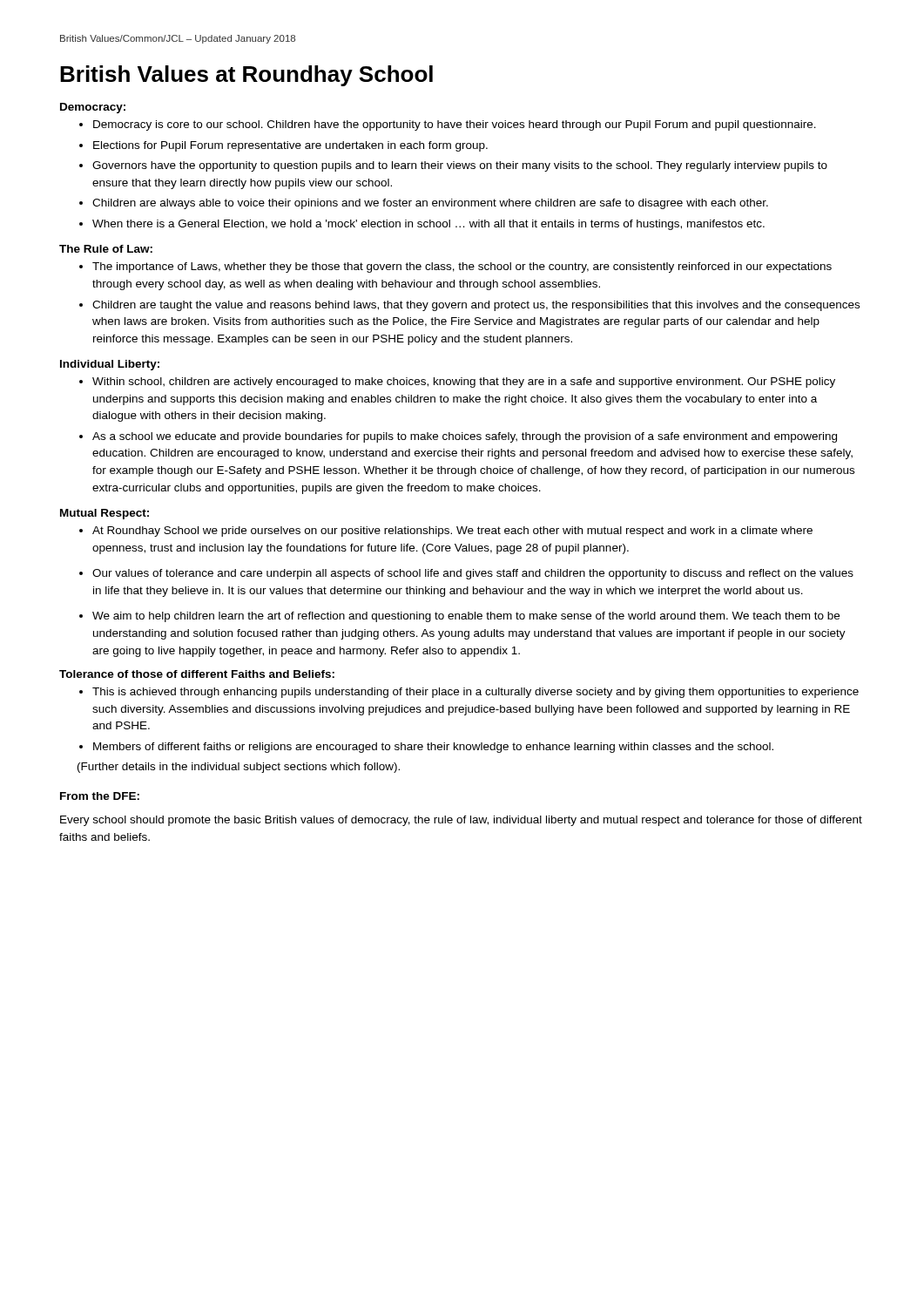This screenshot has height=1307, width=924.
Task: Find the list item with the text "Children are always"
Action: [431, 203]
